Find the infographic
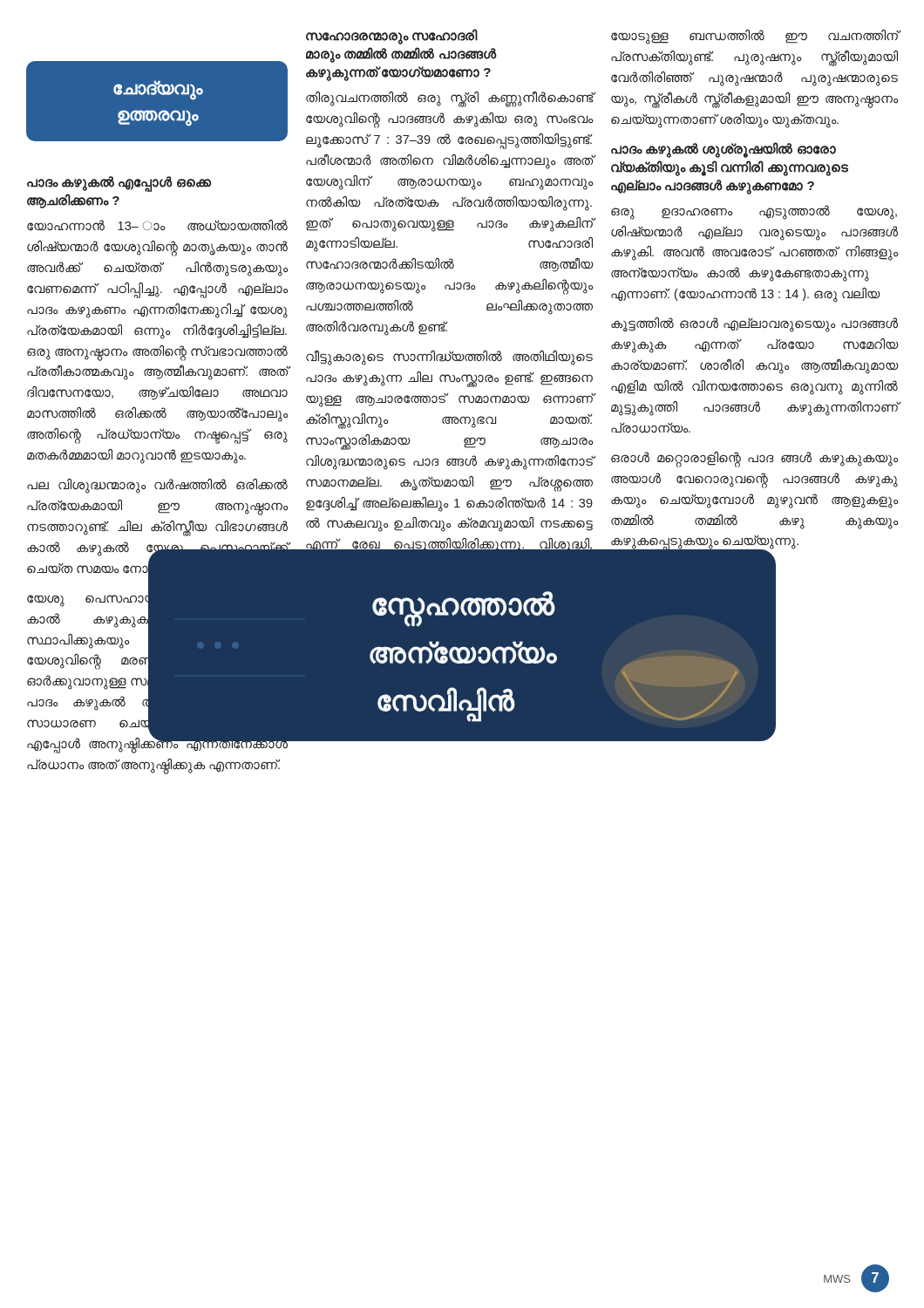 tap(157, 101)
